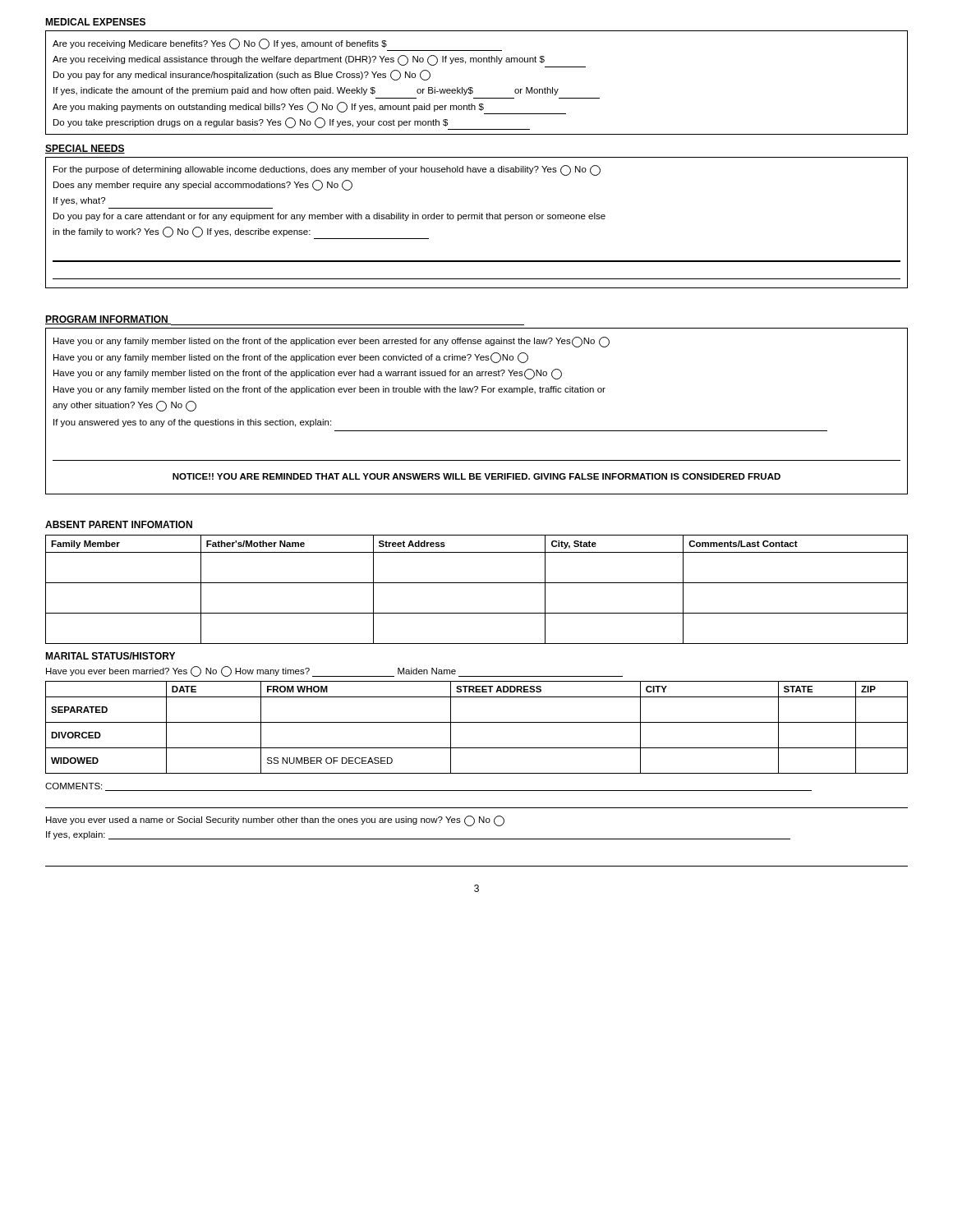Click where it says "MEDICAL EXPENSES"
953x1232 pixels.
(x=95, y=22)
